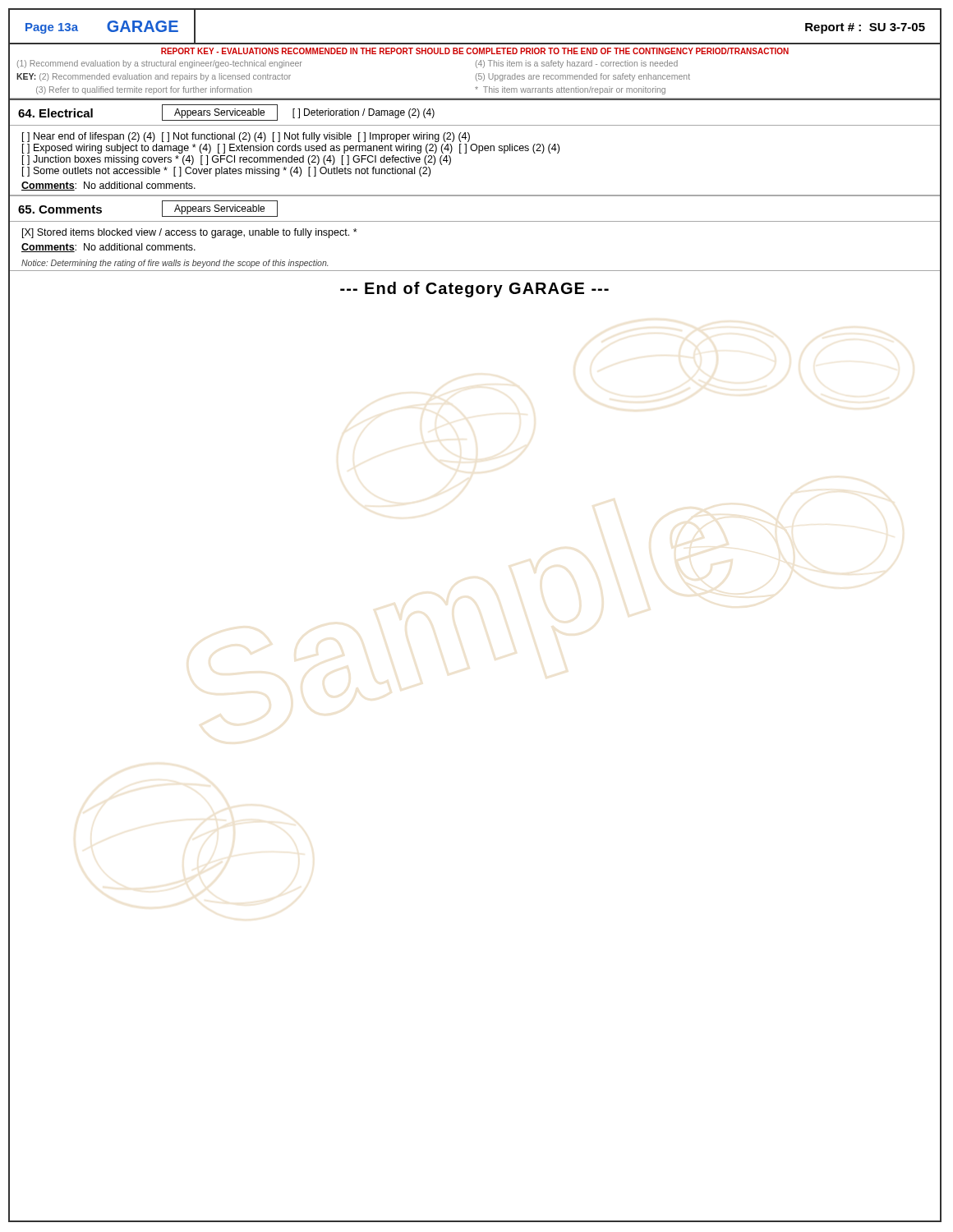
Task: Find the text that reads "[ ] Deterioration / Damage (2) (4)"
Action: 364,113
